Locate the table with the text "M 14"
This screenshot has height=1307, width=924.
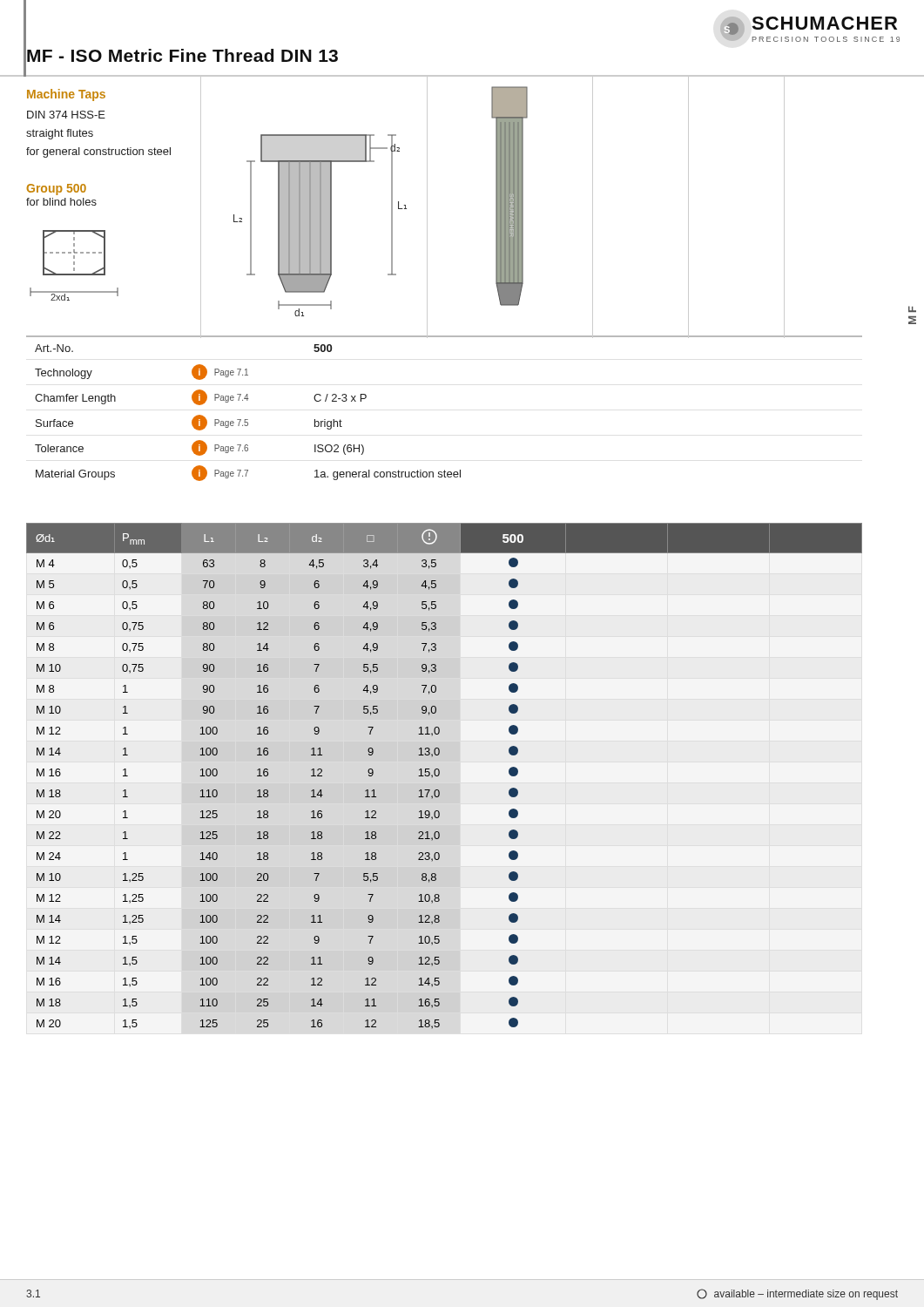[x=444, y=779]
